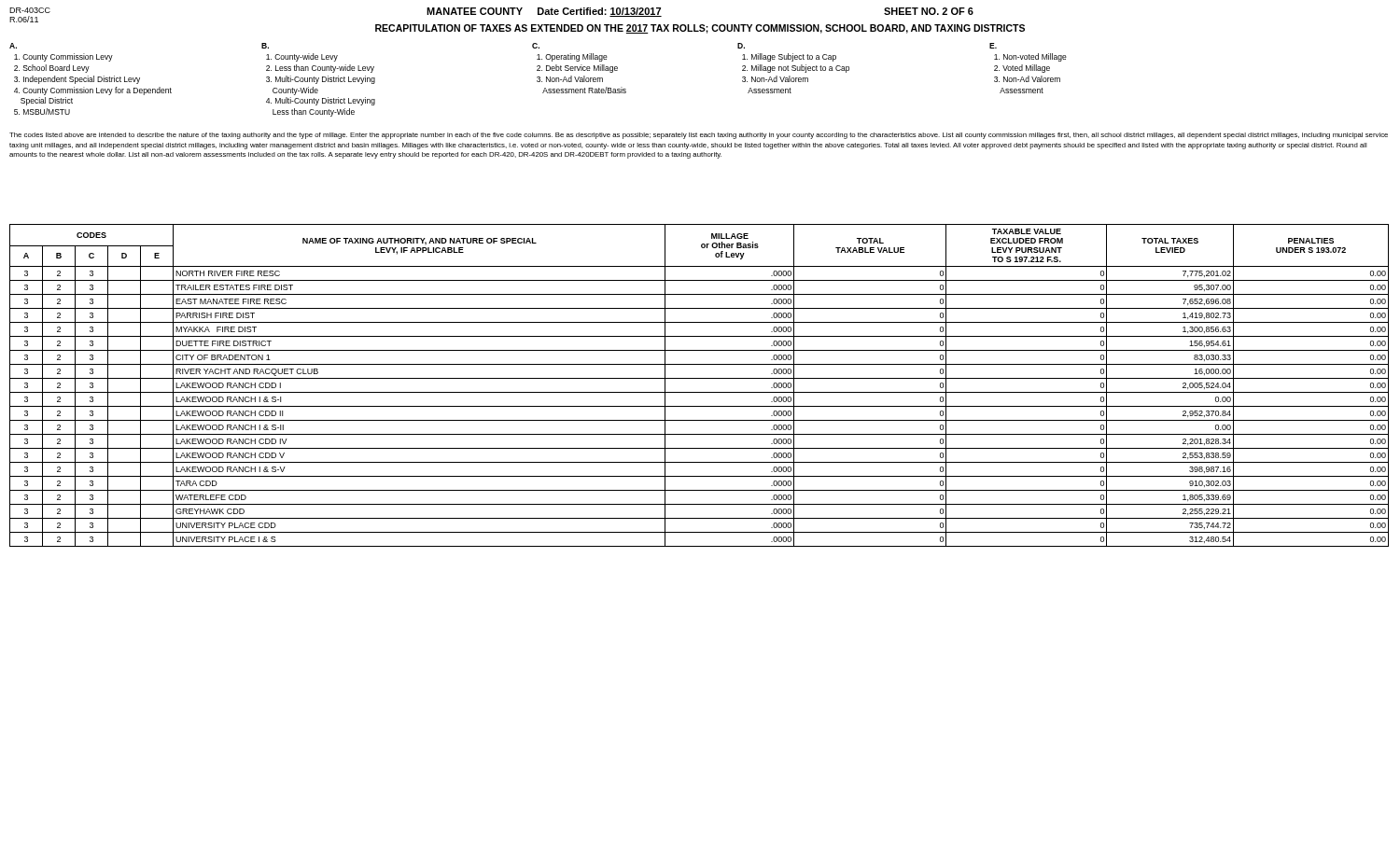Select the region starting "The codes listed above are"

click(699, 145)
